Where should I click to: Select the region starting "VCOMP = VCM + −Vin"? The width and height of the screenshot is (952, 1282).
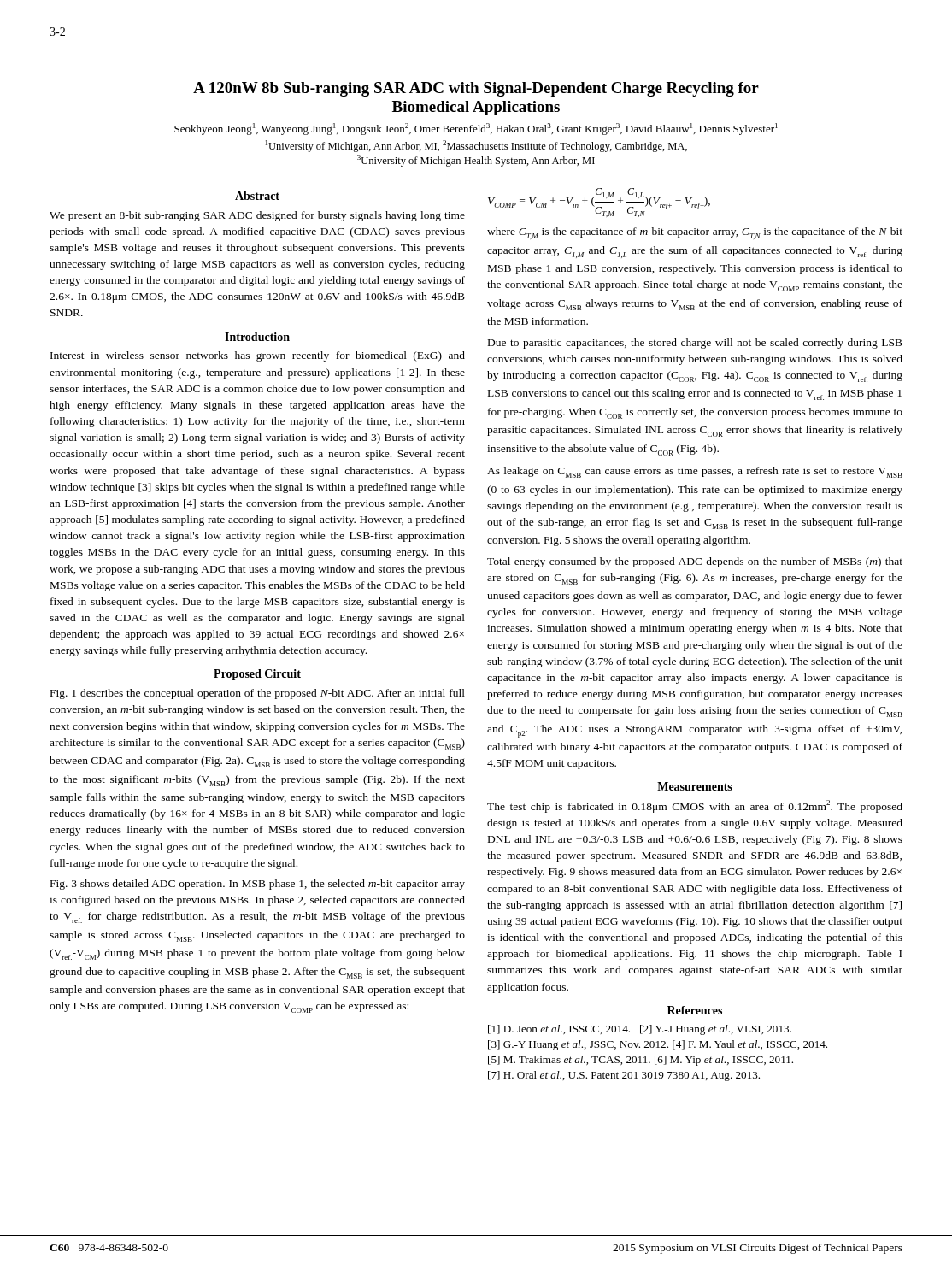(599, 202)
